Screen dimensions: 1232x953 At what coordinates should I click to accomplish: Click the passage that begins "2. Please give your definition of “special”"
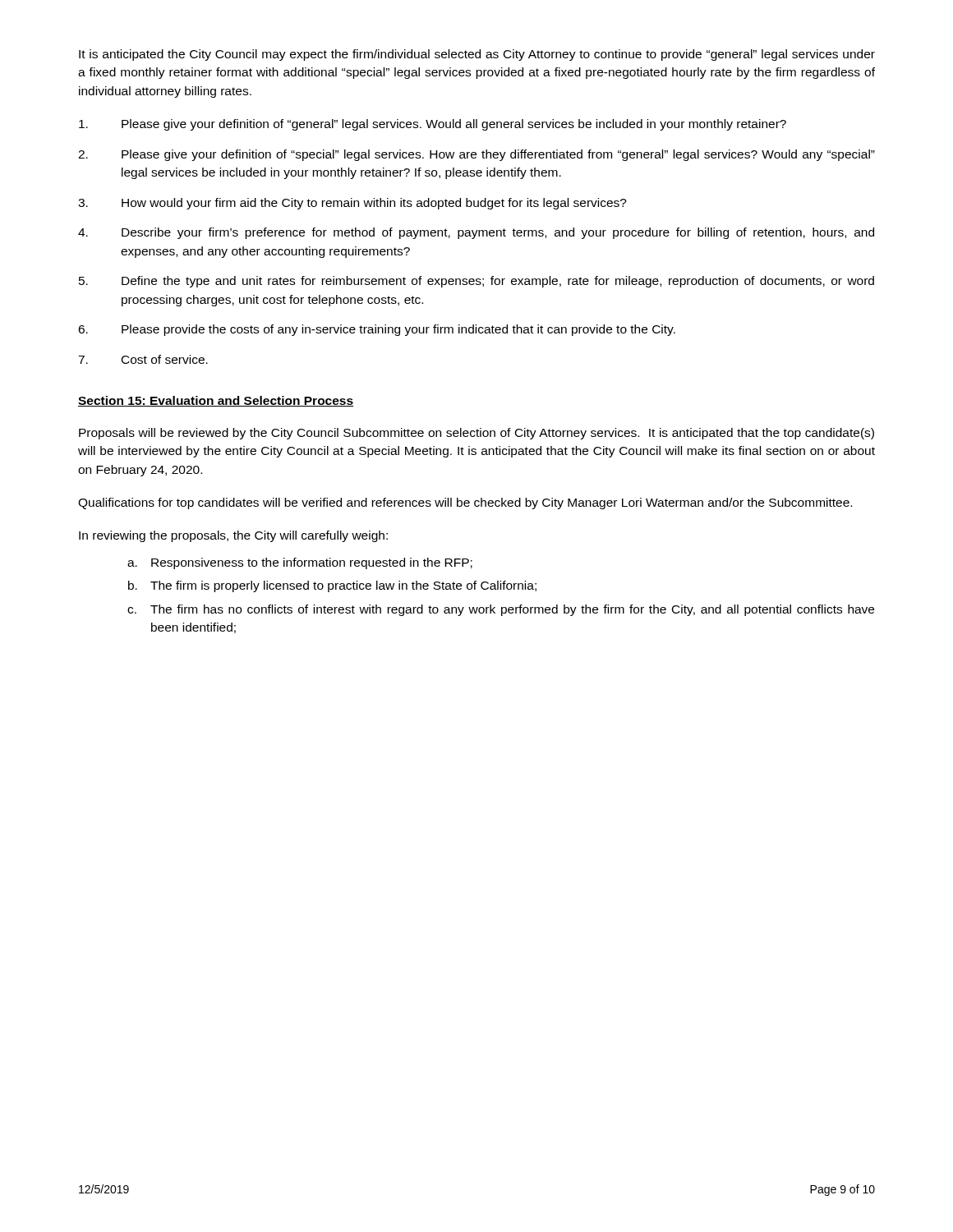[476, 164]
